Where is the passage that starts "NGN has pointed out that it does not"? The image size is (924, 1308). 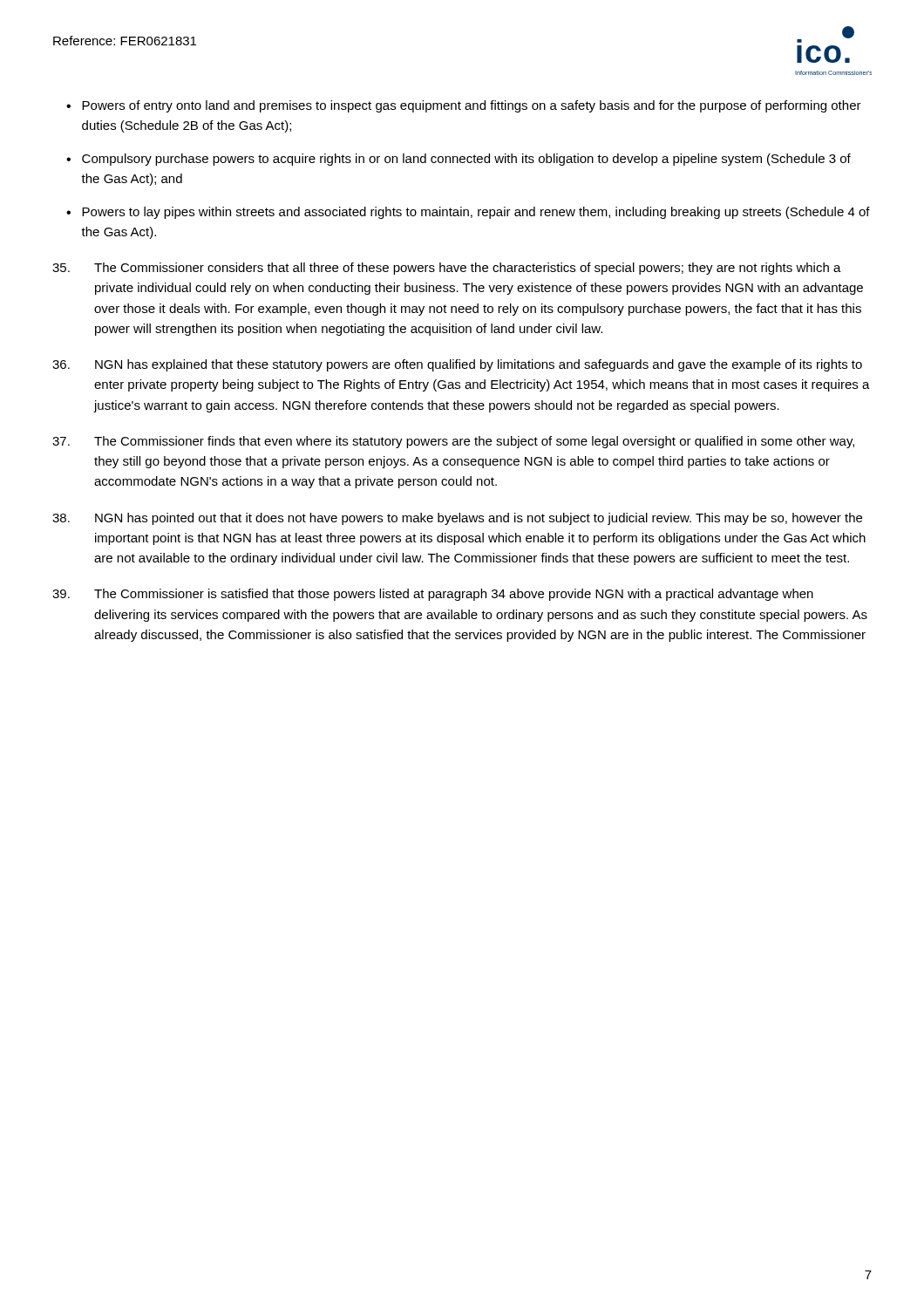tap(462, 538)
